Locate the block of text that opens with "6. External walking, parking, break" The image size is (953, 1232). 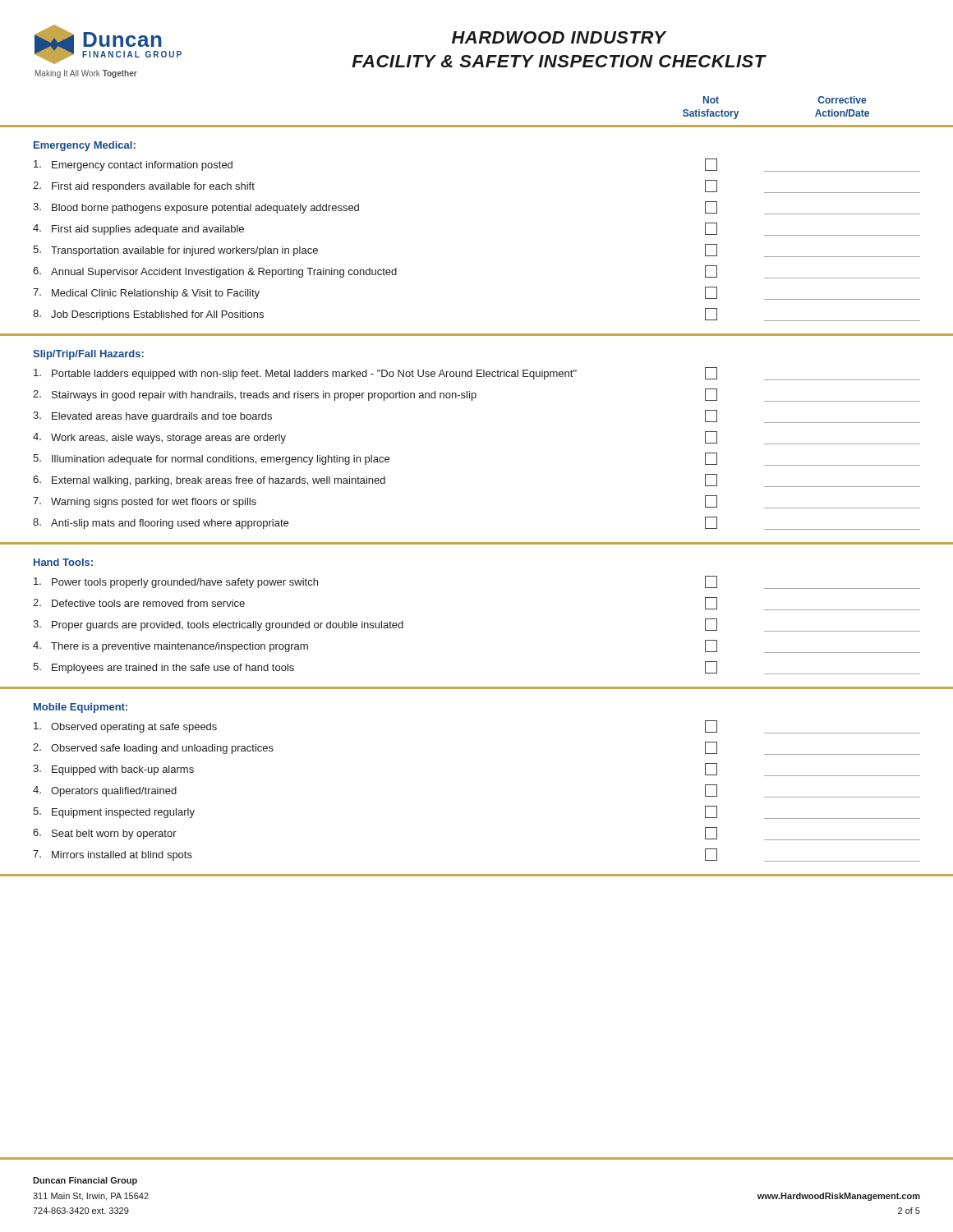(x=208, y=481)
